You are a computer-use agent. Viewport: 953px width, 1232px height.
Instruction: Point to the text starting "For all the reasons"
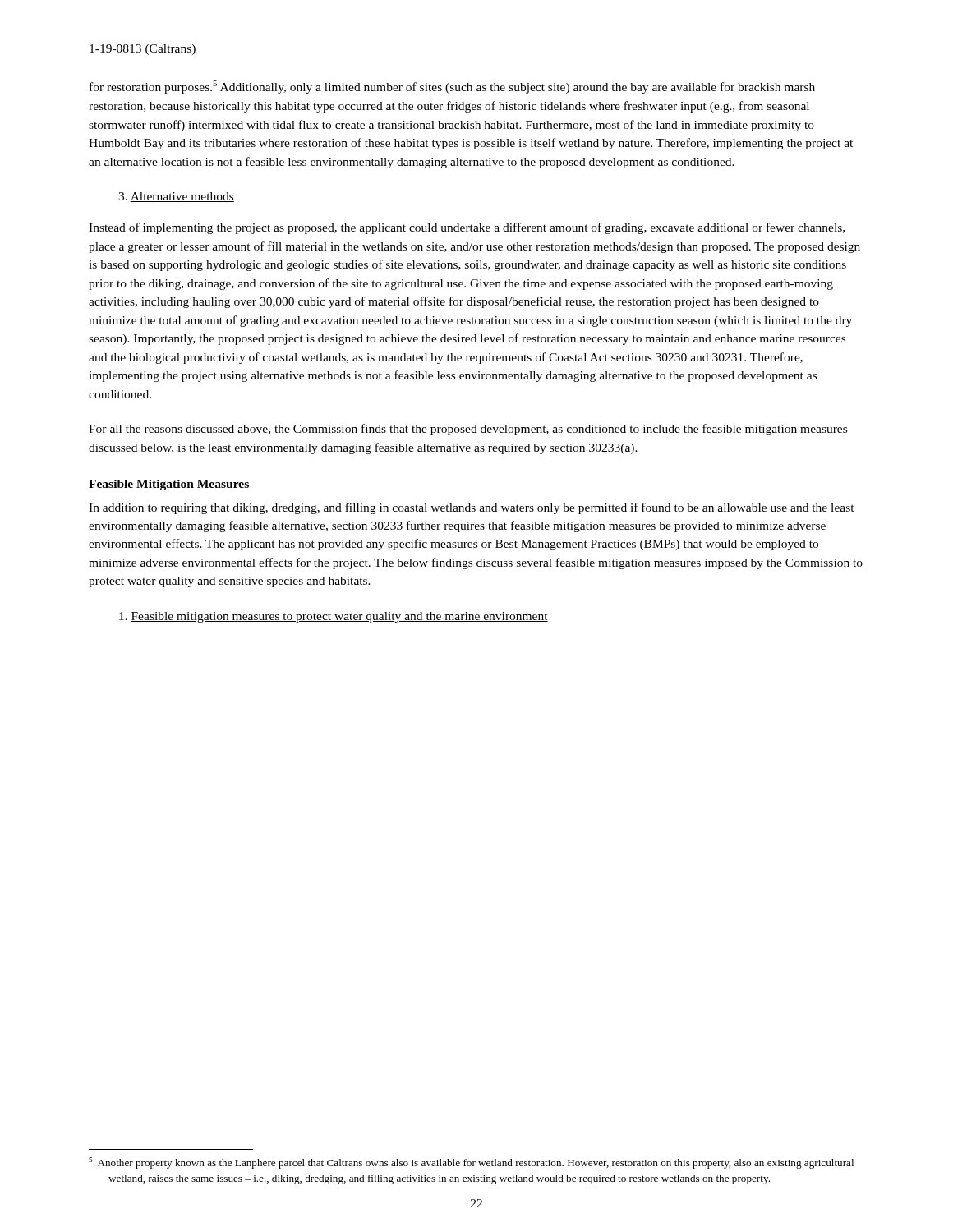click(x=468, y=438)
